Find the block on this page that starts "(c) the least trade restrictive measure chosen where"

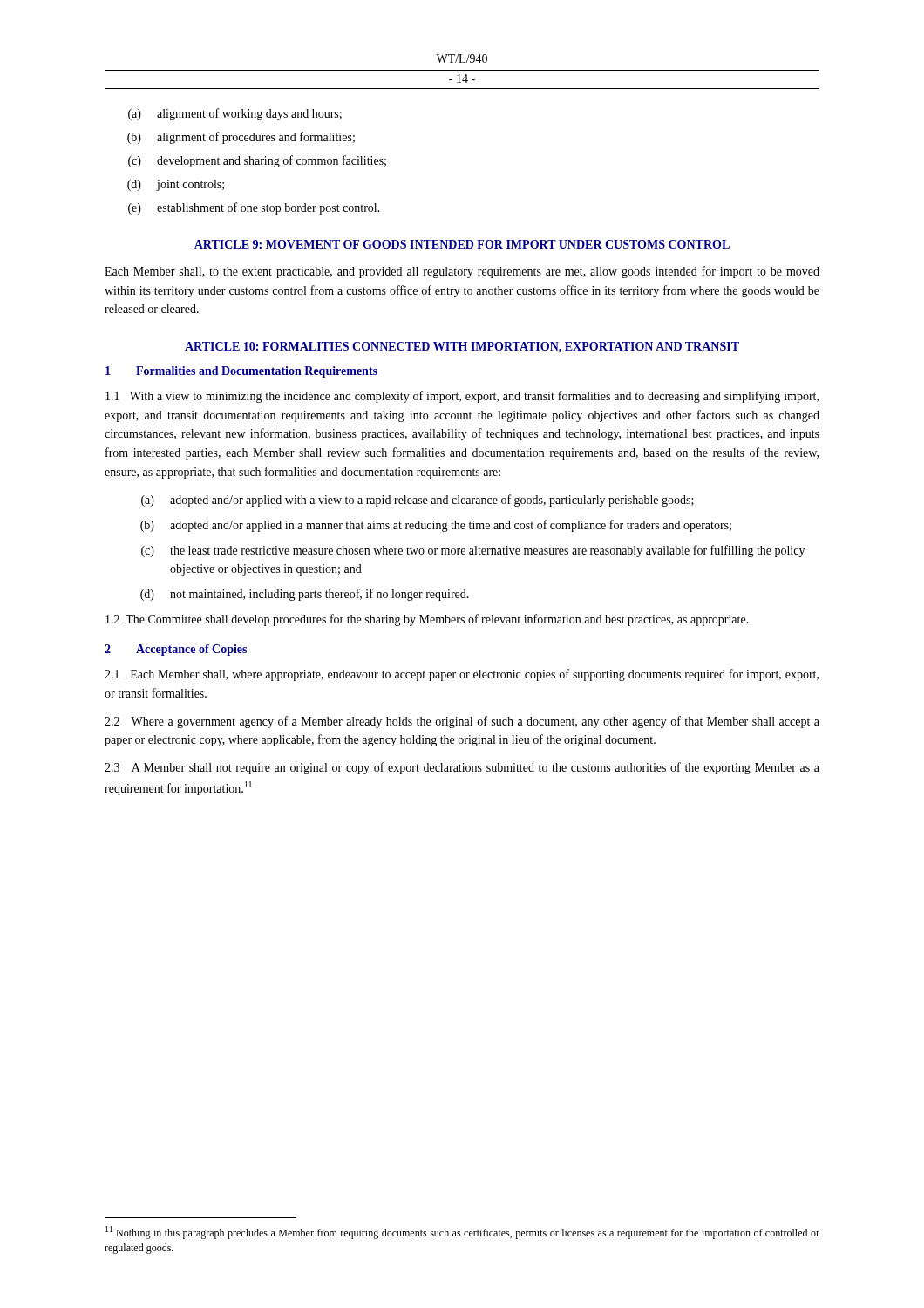click(471, 559)
